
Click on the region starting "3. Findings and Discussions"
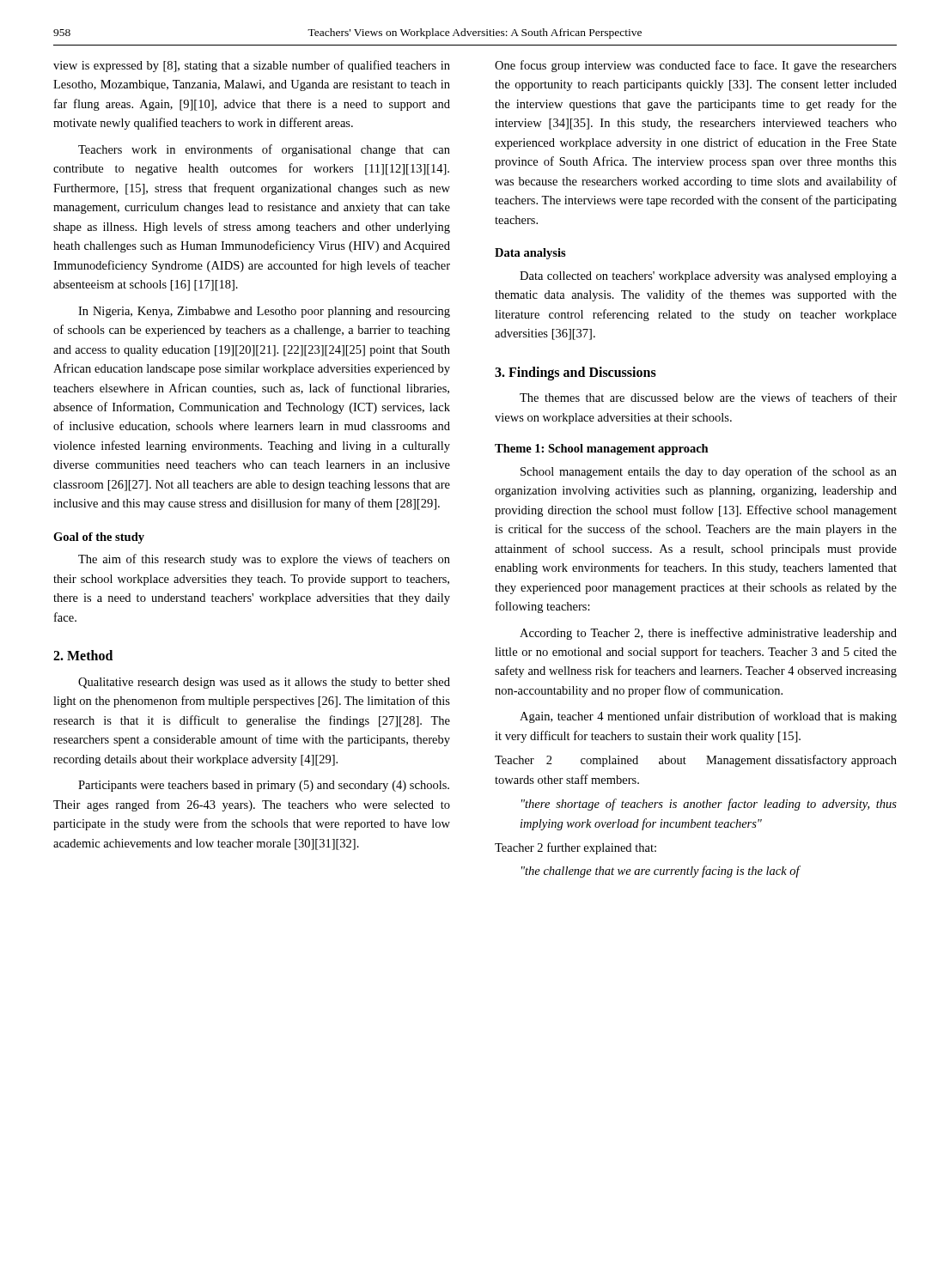pos(575,372)
